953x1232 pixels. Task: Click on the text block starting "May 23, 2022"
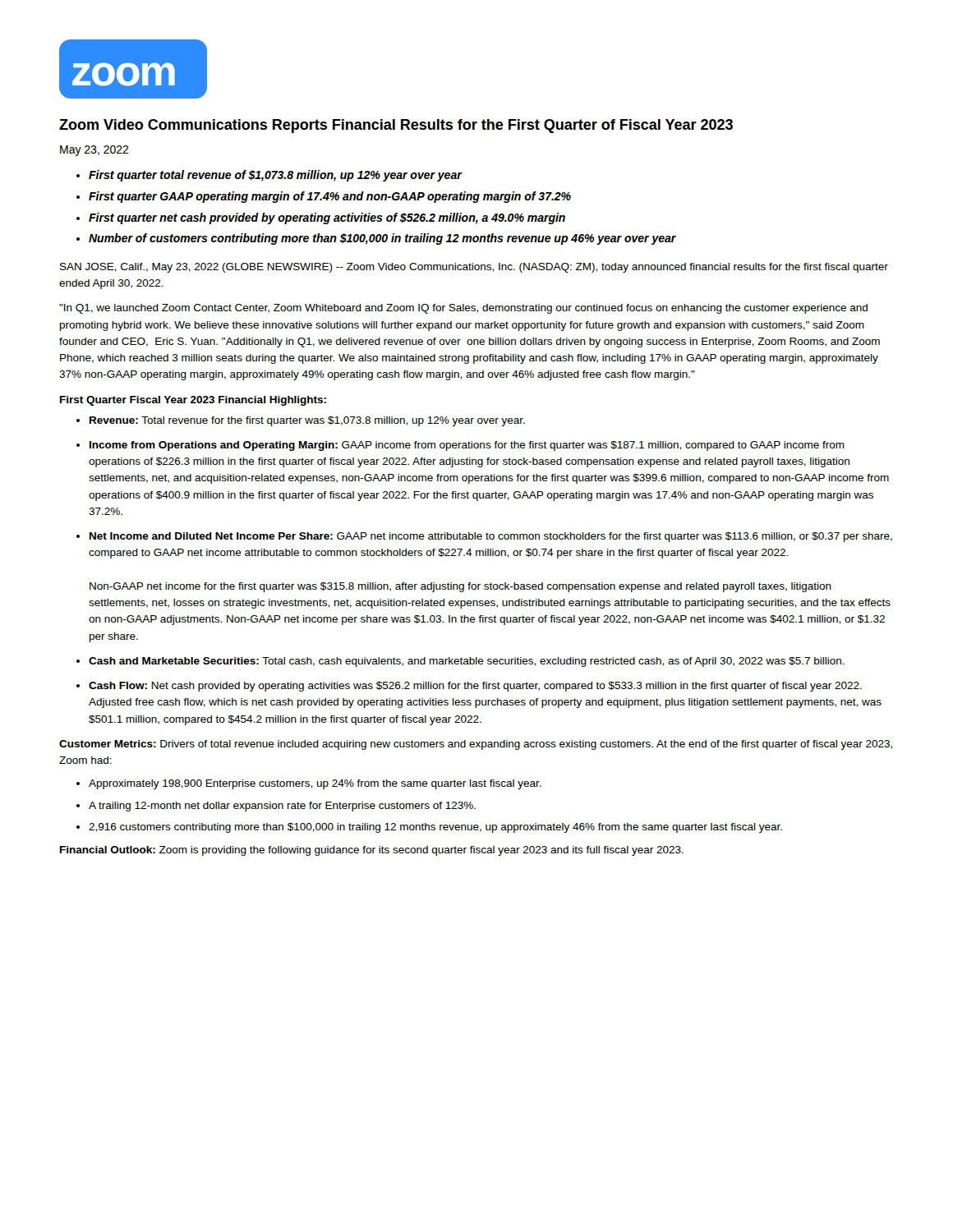(94, 150)
